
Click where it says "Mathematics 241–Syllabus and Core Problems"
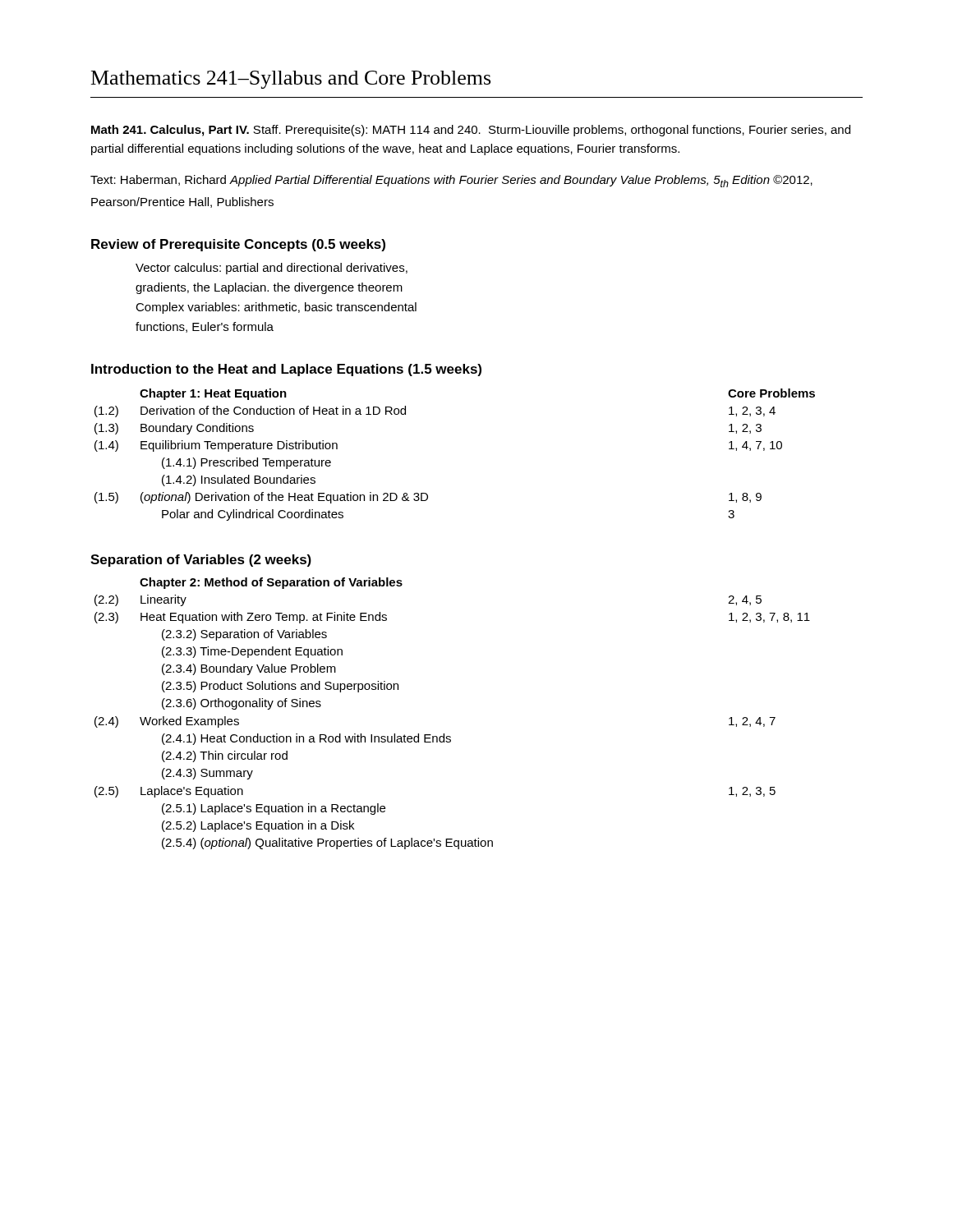476,82
